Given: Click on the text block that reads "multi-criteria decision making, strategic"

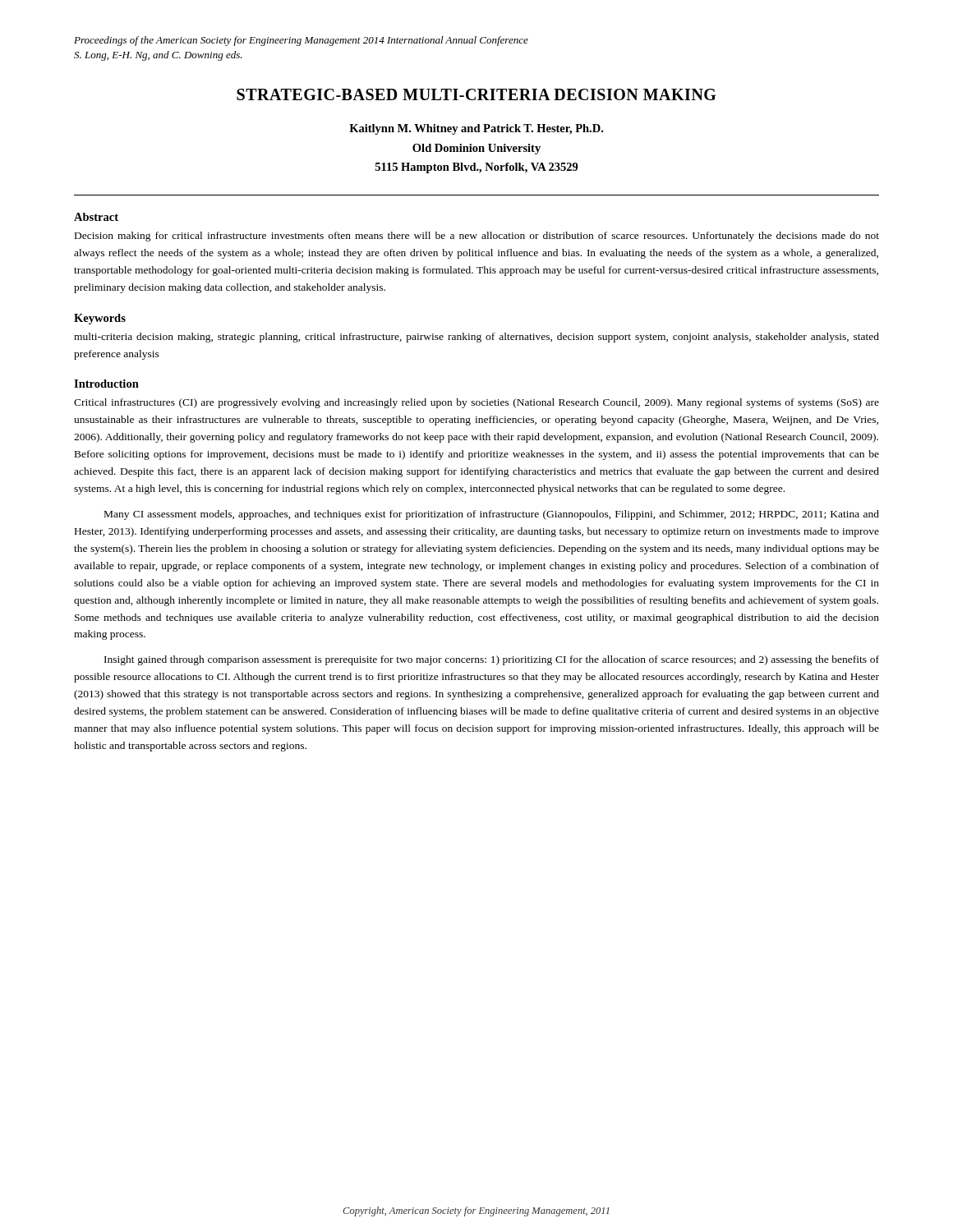Looking at the screenshot, I should 476,345.
